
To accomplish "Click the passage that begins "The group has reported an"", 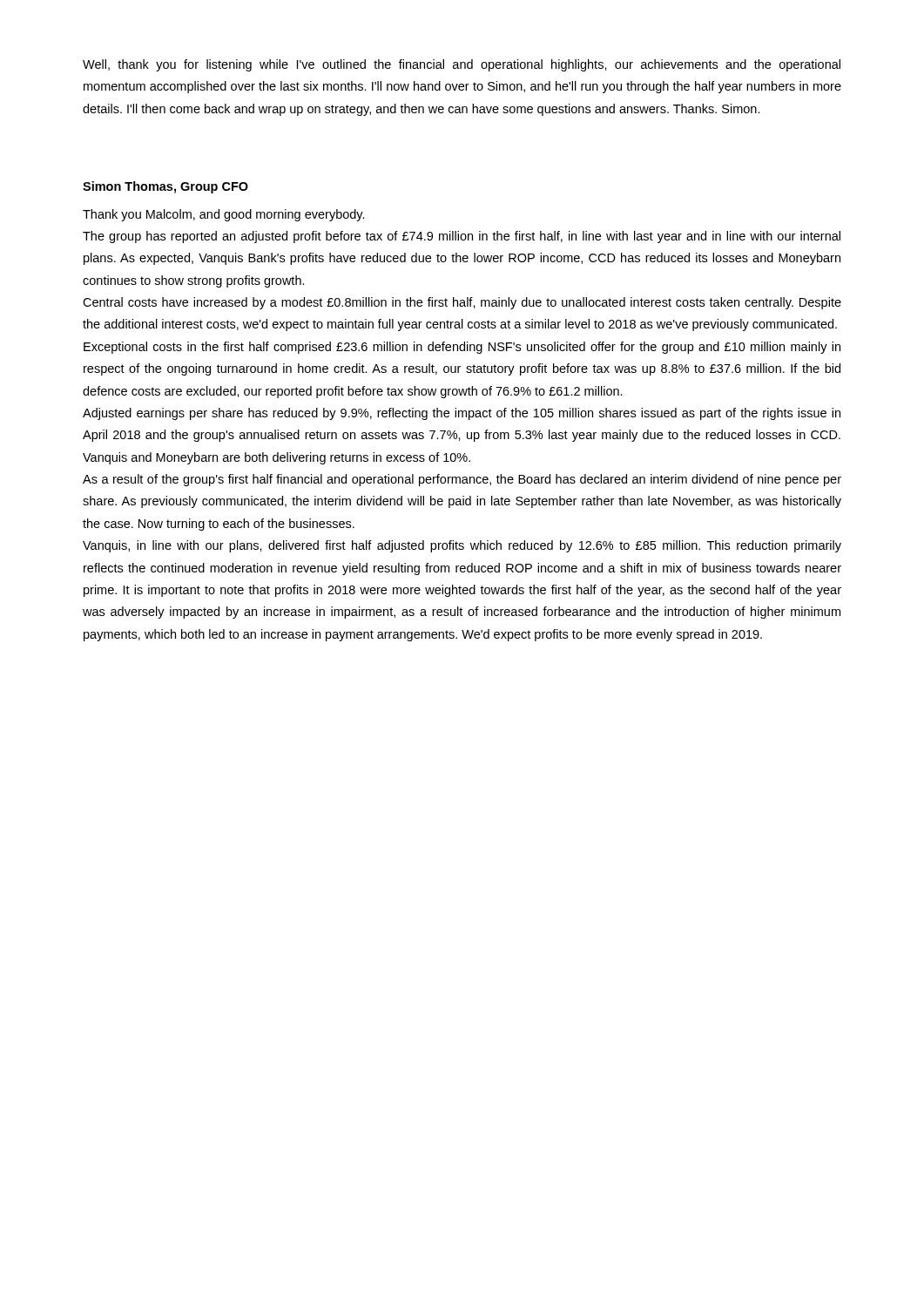I will 462,258.
